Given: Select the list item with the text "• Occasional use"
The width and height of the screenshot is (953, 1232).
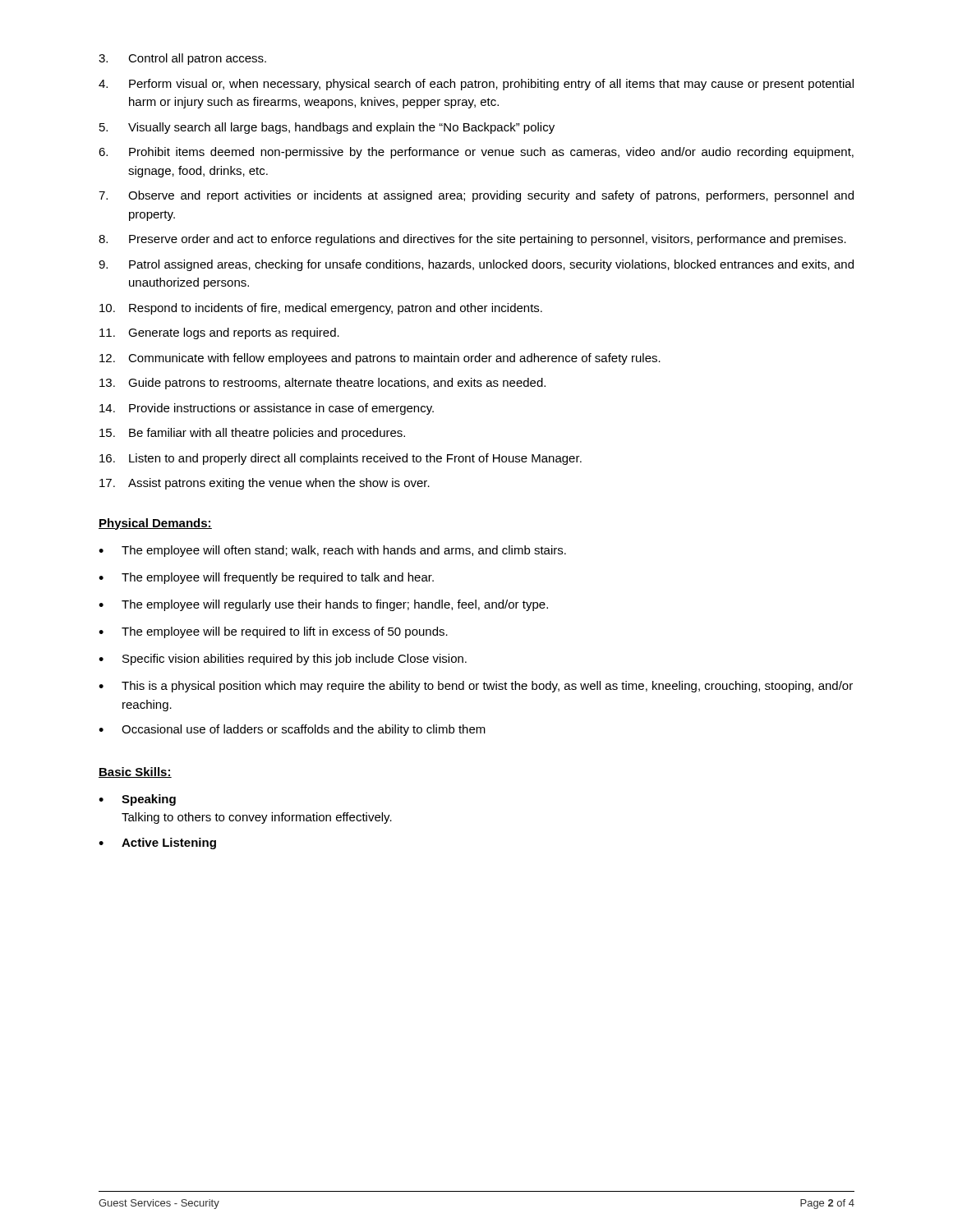Looking at the screenshot, I should pyautogui.click(x=476, y=731).
